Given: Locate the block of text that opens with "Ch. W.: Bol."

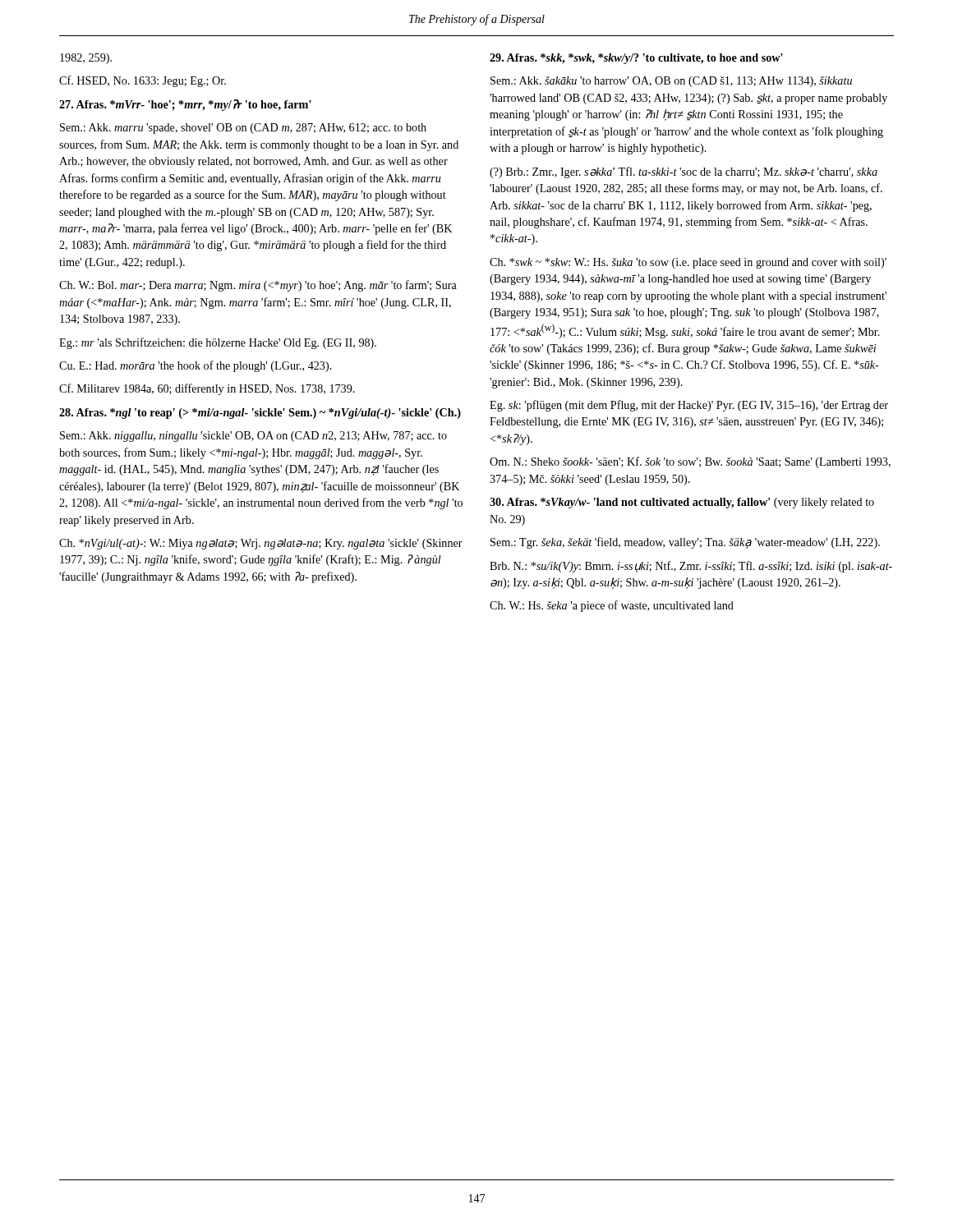Looking at the screenshot, I should click(x=261, y=302).
